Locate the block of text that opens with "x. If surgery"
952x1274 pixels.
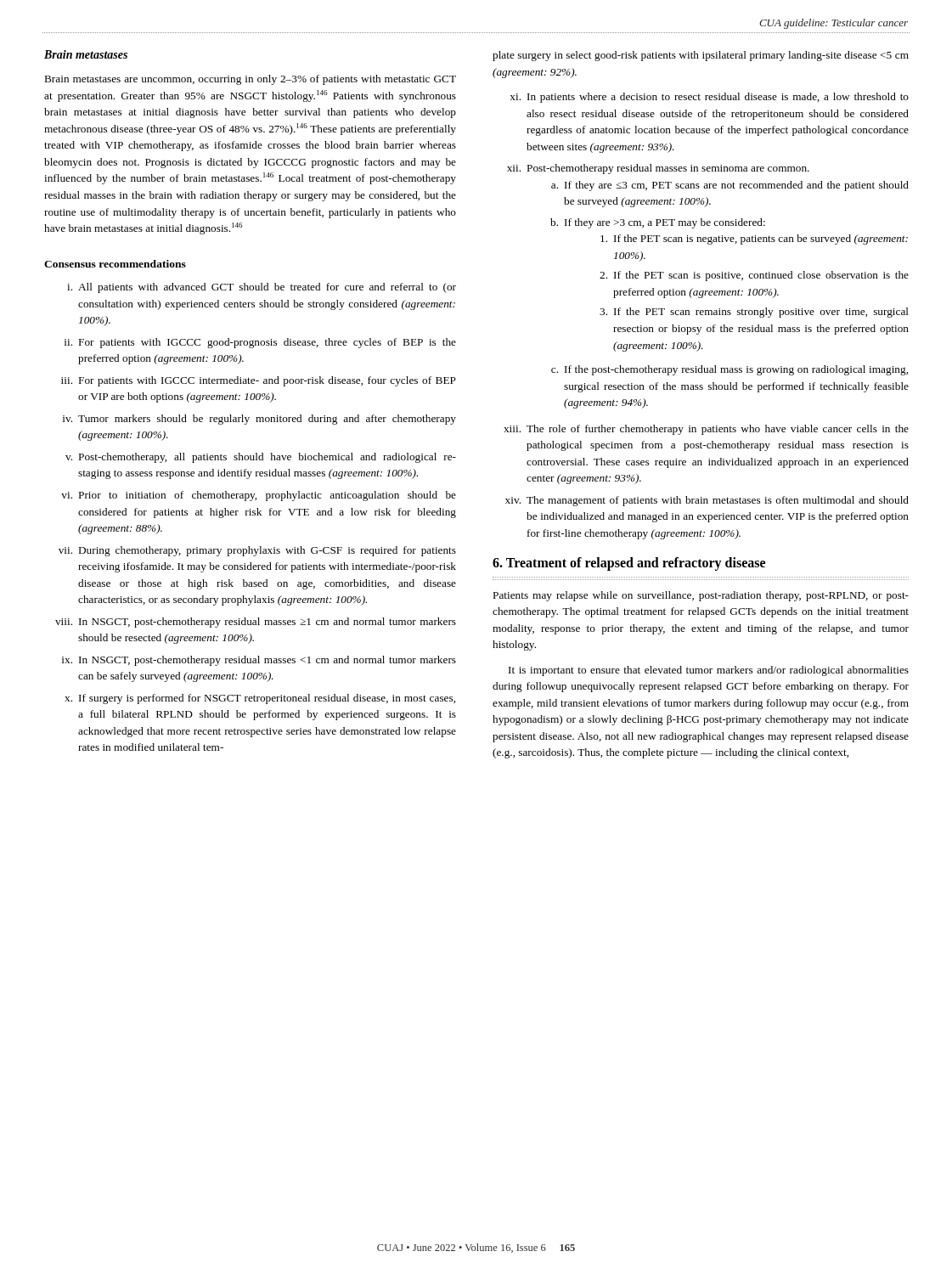point(250,723)
